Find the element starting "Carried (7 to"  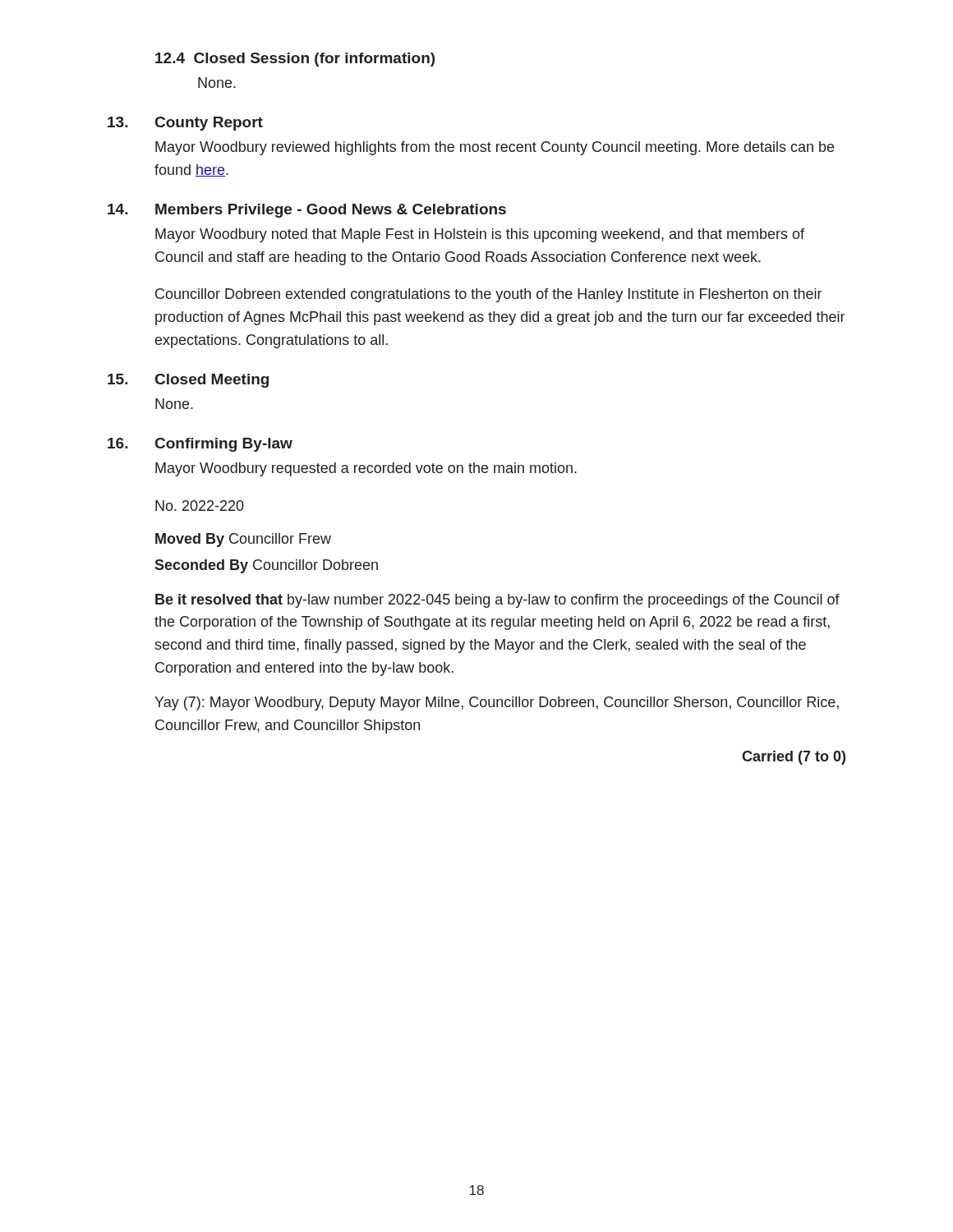[x=794, y=756]
